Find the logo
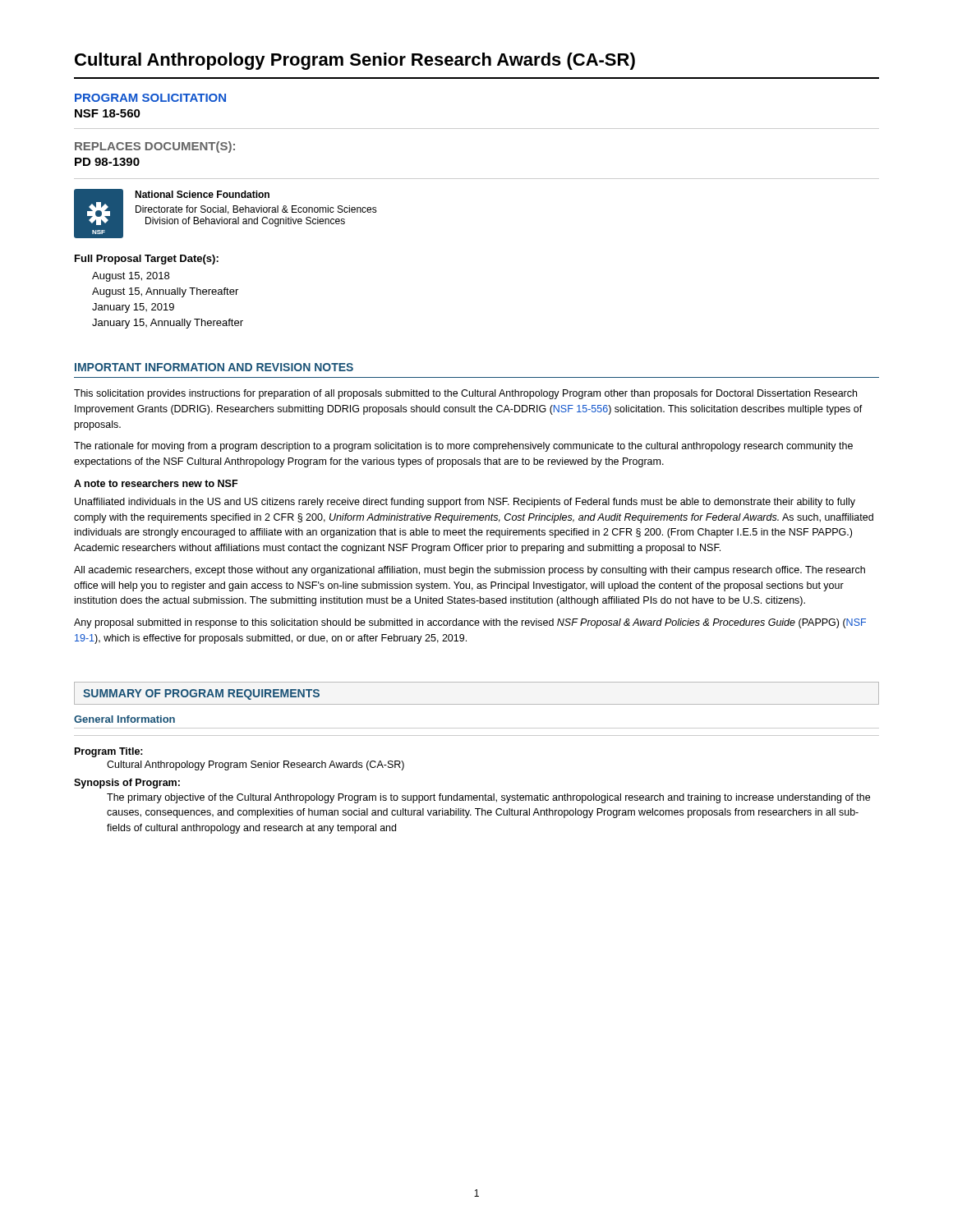This screenshot has width=953, height=1232. click(x=104, y=215)
